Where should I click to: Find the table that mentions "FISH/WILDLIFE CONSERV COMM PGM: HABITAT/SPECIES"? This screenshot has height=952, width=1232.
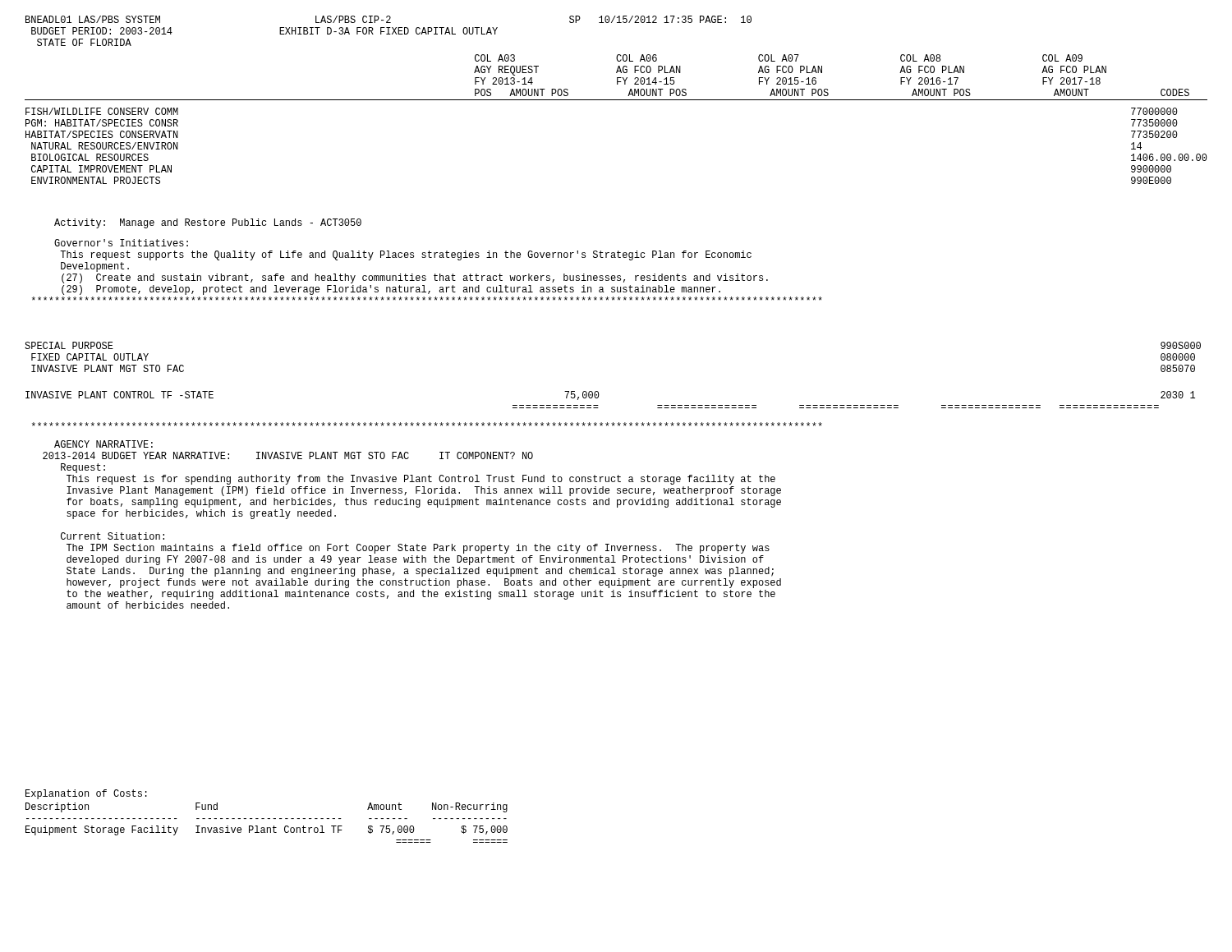click(x=616, y=147)
